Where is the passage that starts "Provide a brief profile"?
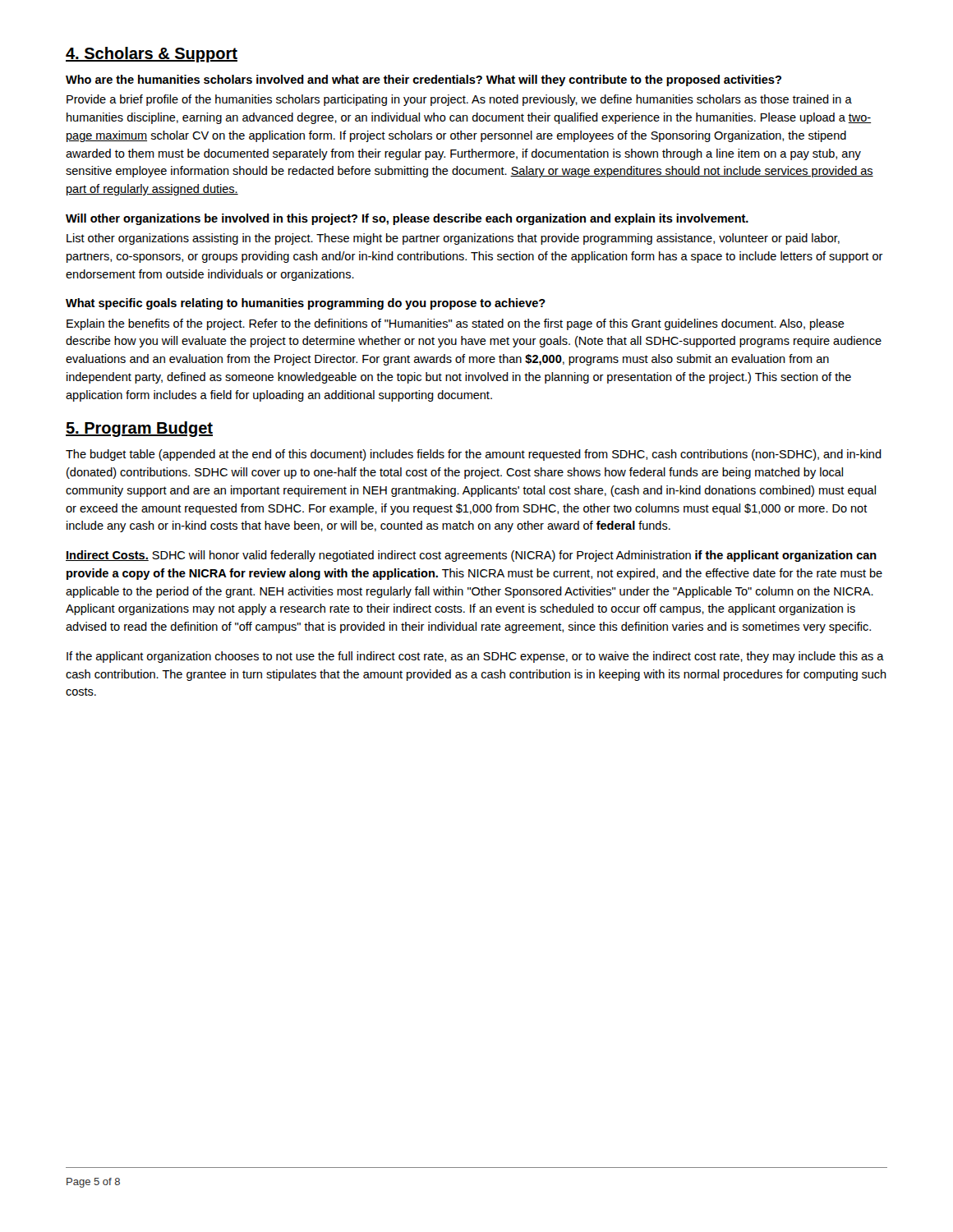This screenshot has width=953, height=1232. pyautogui.click(x=476, y=145)
